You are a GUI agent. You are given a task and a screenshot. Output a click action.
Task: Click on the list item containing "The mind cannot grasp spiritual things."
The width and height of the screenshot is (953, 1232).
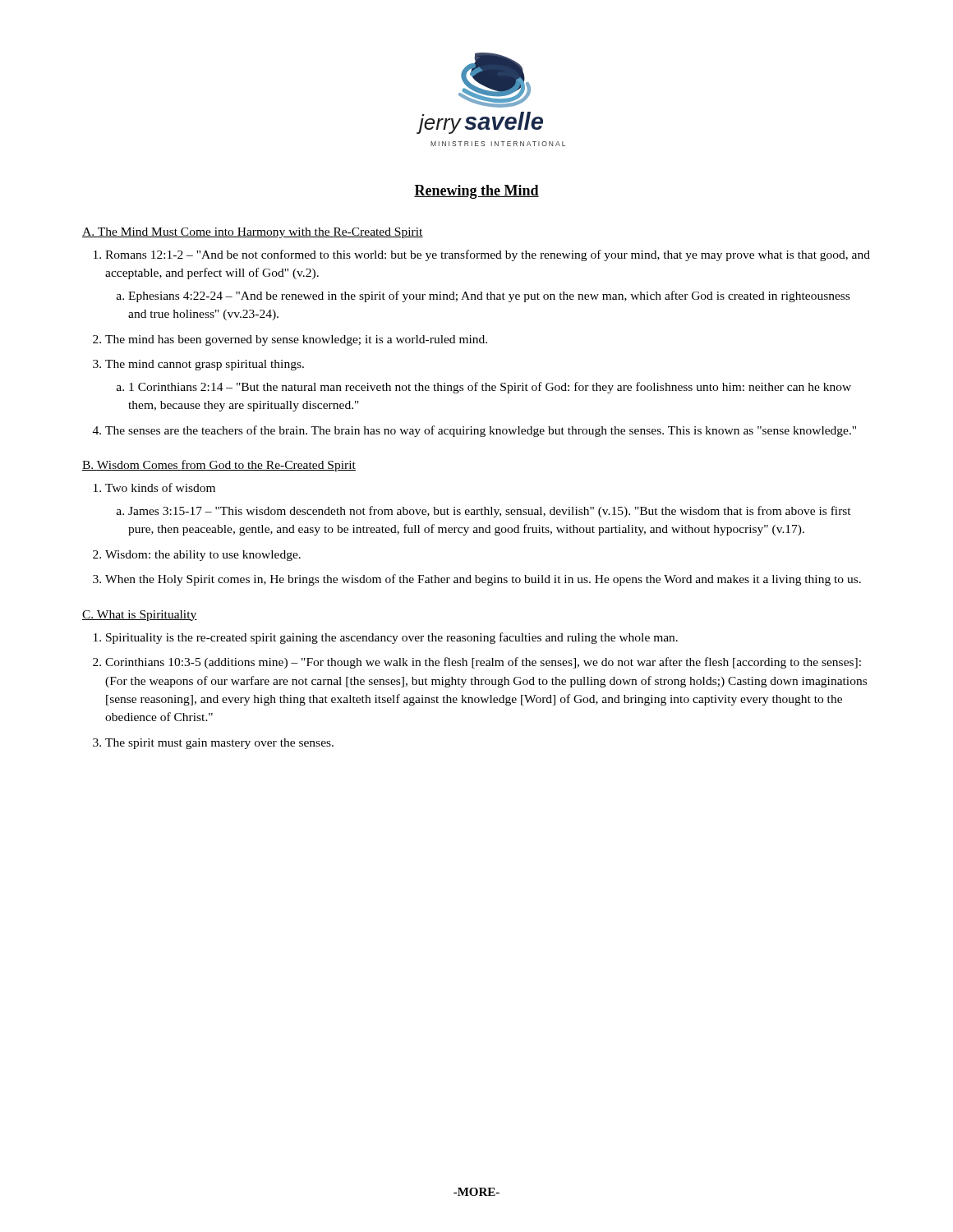click(488, 386)
